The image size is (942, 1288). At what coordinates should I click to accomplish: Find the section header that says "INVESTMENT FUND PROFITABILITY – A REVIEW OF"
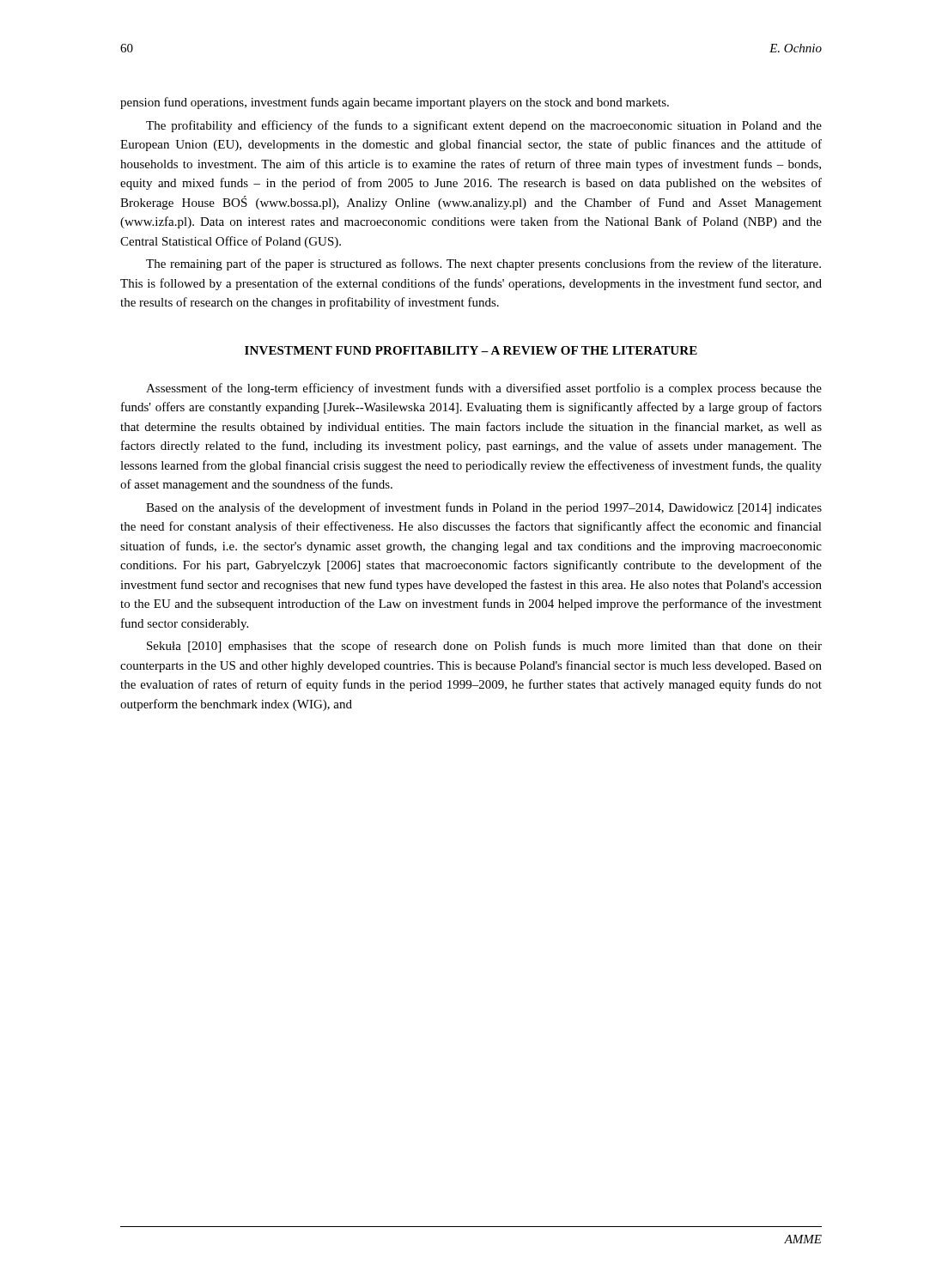471,350
